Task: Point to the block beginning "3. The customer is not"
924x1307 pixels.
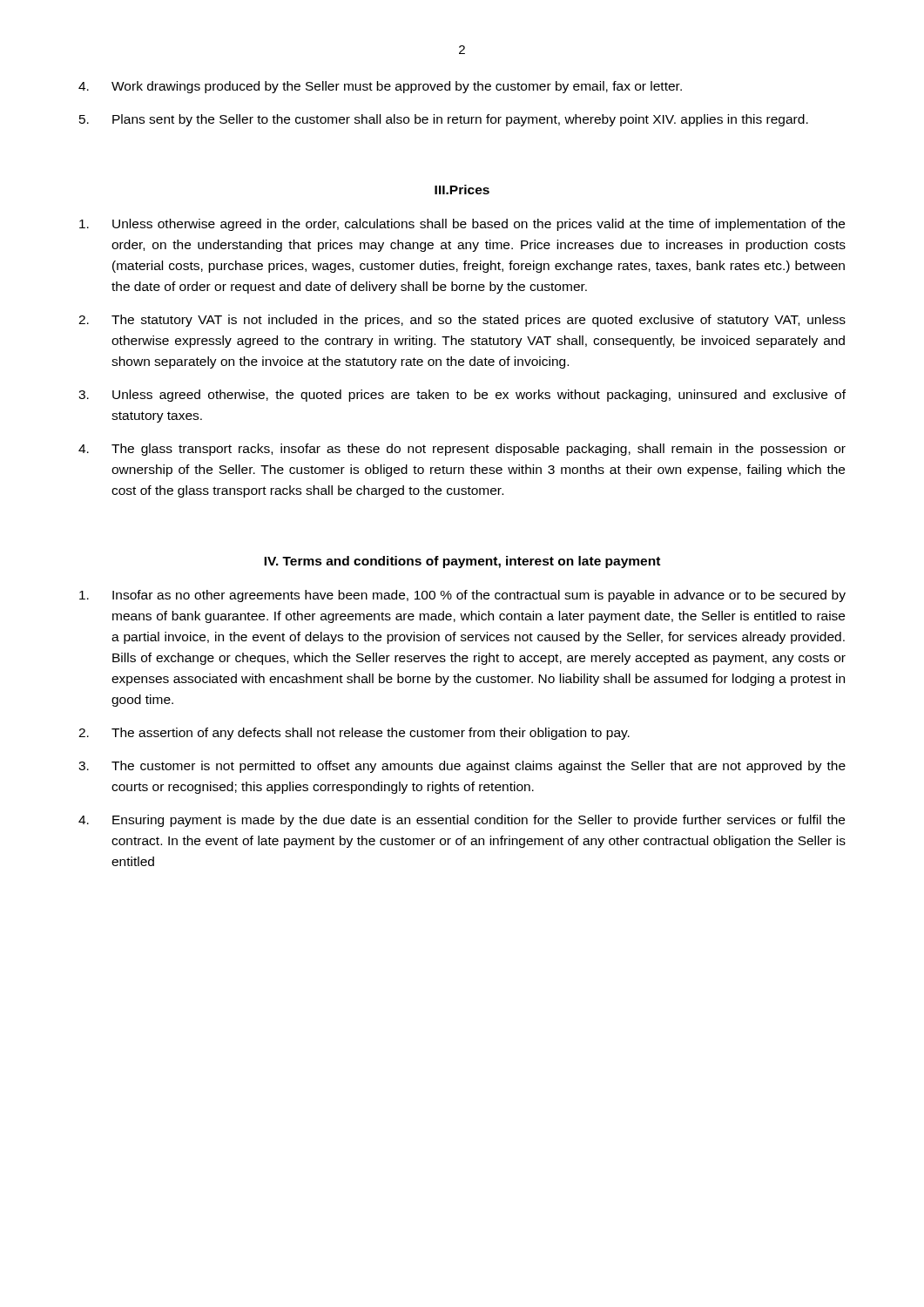Action: point(462,777)
